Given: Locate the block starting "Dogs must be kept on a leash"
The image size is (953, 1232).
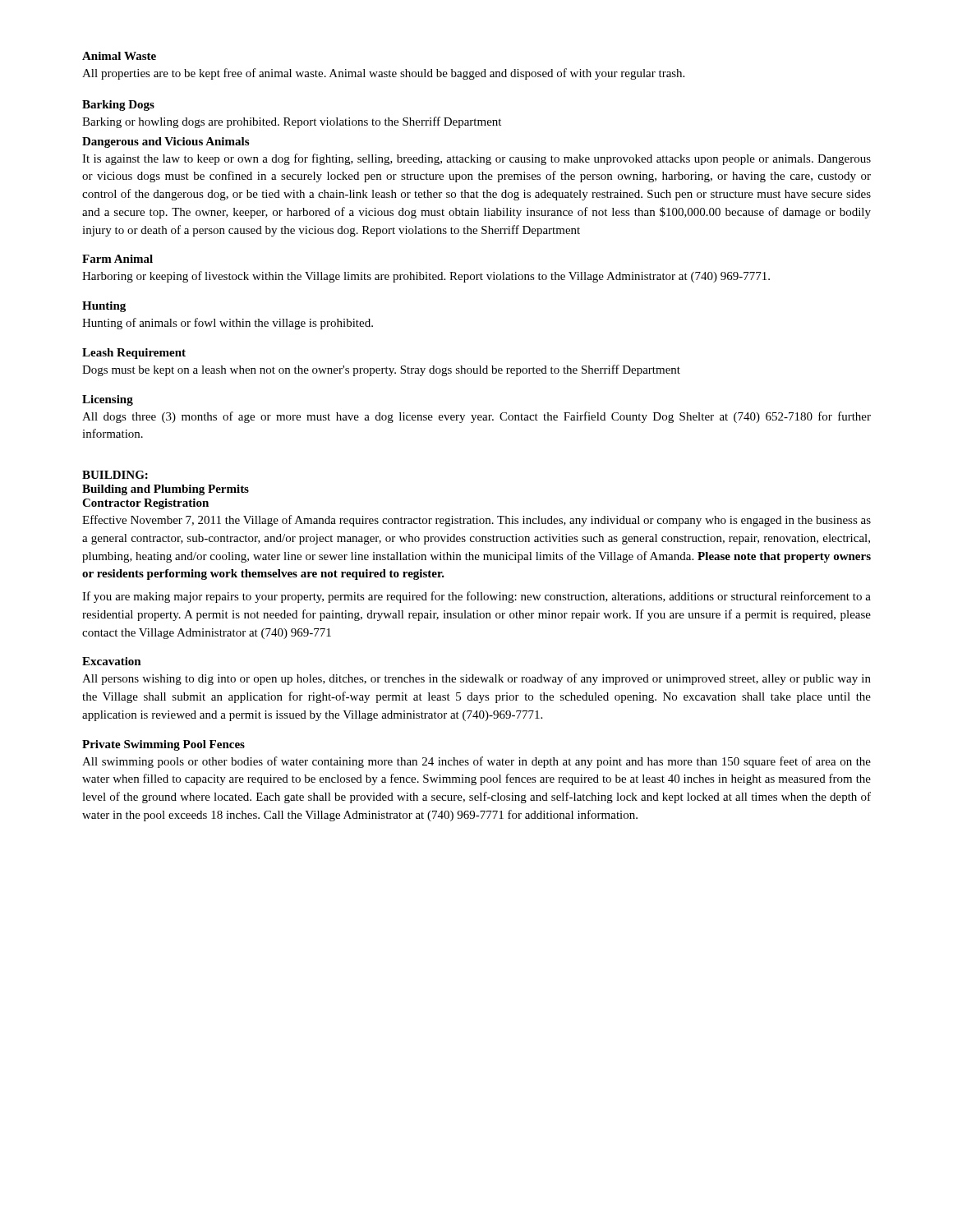Looking at the screenshot, I should [381, 369].
